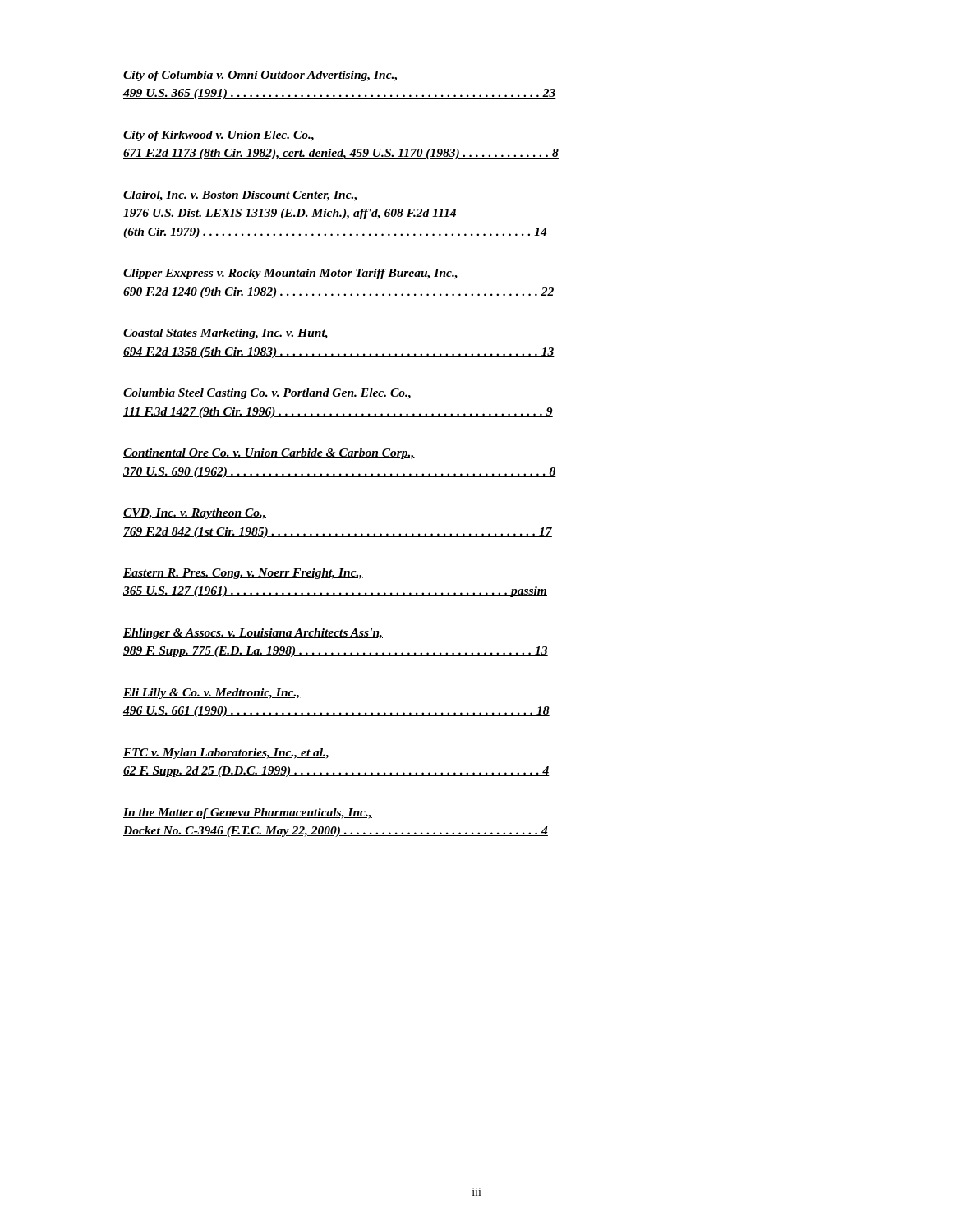Select the list item containing "Clipper Exxpress v. Rocky Mountain Motor Tariff"

476,282
